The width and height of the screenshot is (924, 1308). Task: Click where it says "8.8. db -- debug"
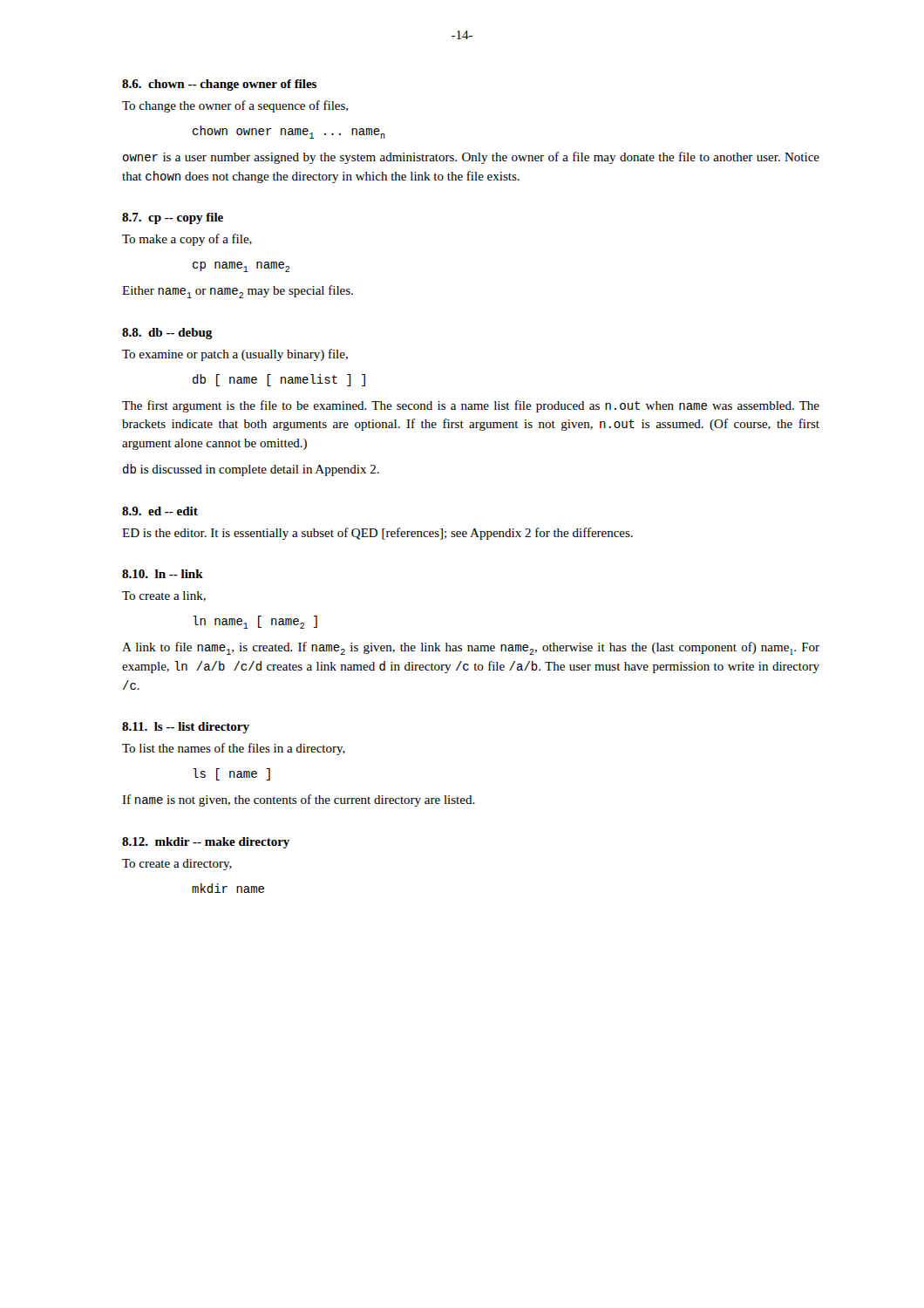[167, 334]
